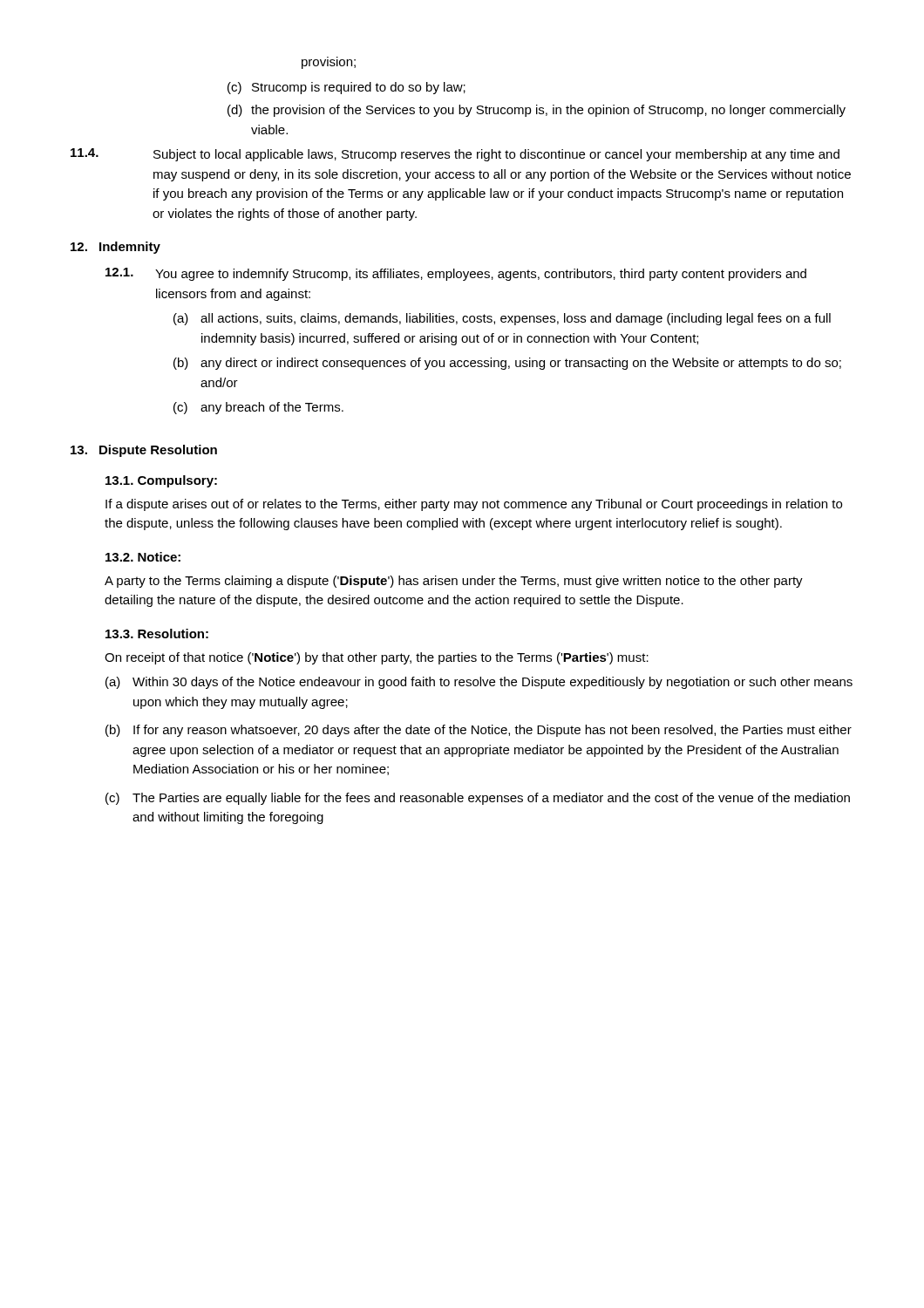Click the passage that begins "(c) The Parties are equally"
The width and height of the screenshot is (924, 1308).
(479, 807)
